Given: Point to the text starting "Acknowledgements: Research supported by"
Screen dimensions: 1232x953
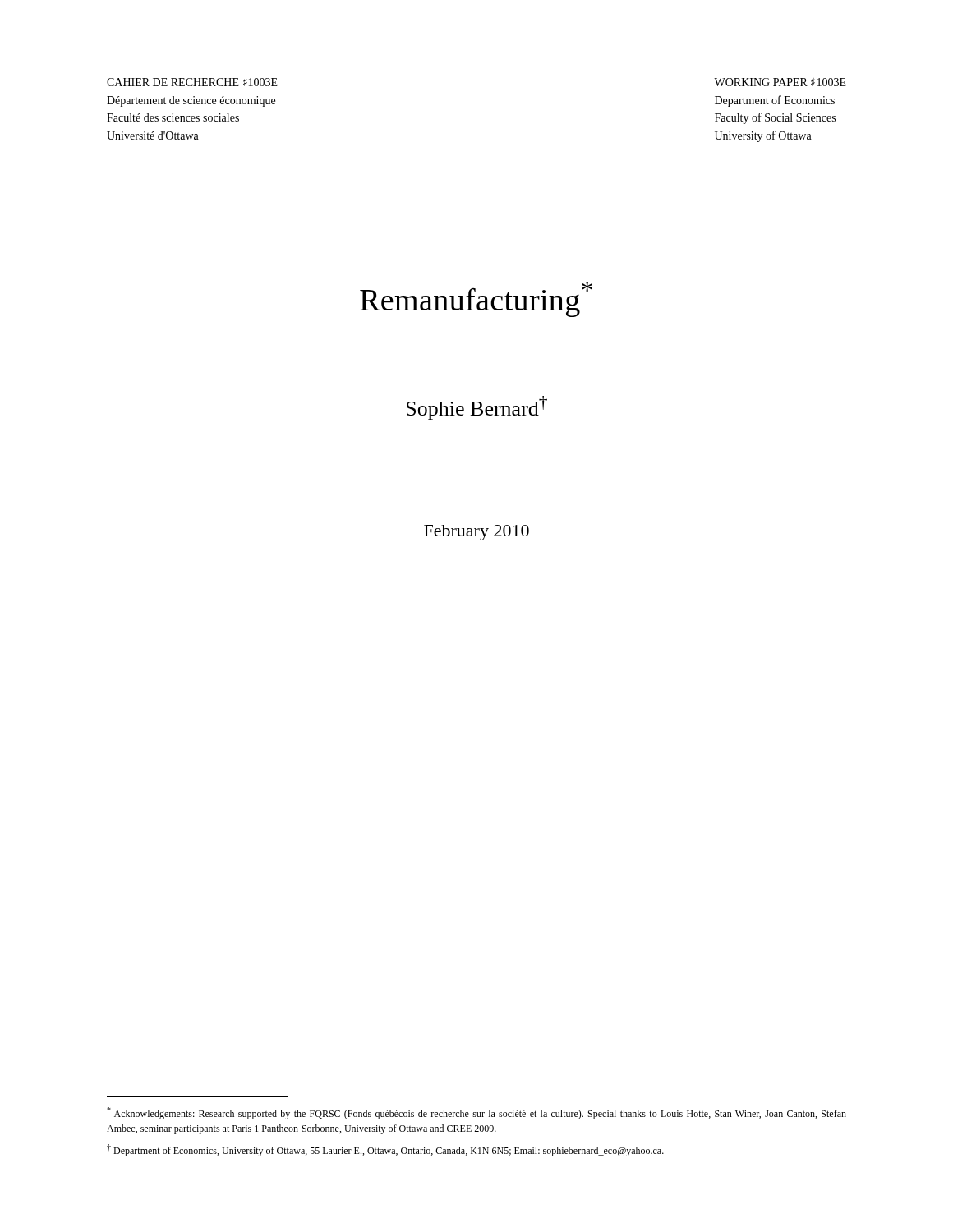Looking at the screenshot, I should (x=476, y=1120).
